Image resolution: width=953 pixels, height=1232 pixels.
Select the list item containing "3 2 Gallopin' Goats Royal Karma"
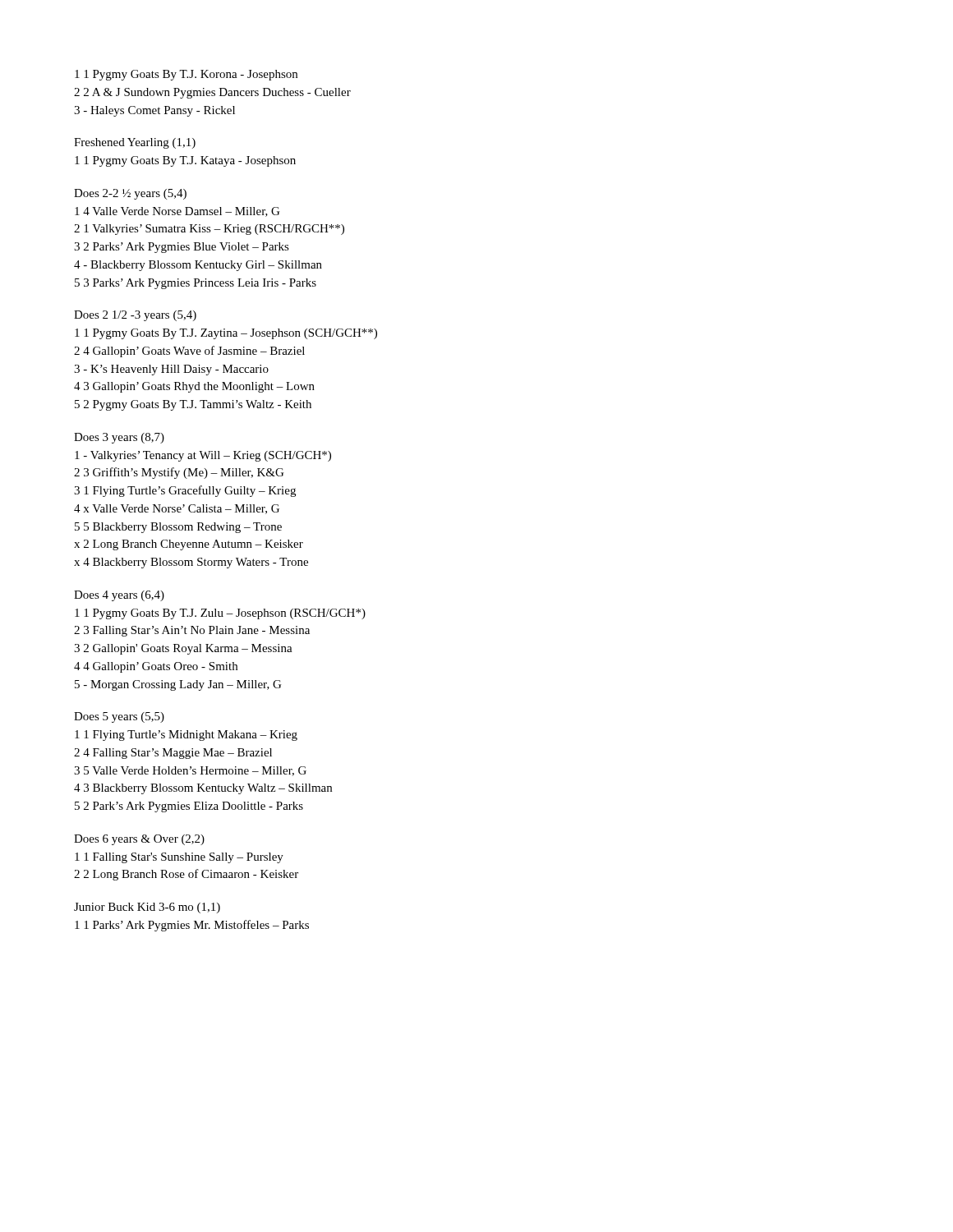pos(183,649)
